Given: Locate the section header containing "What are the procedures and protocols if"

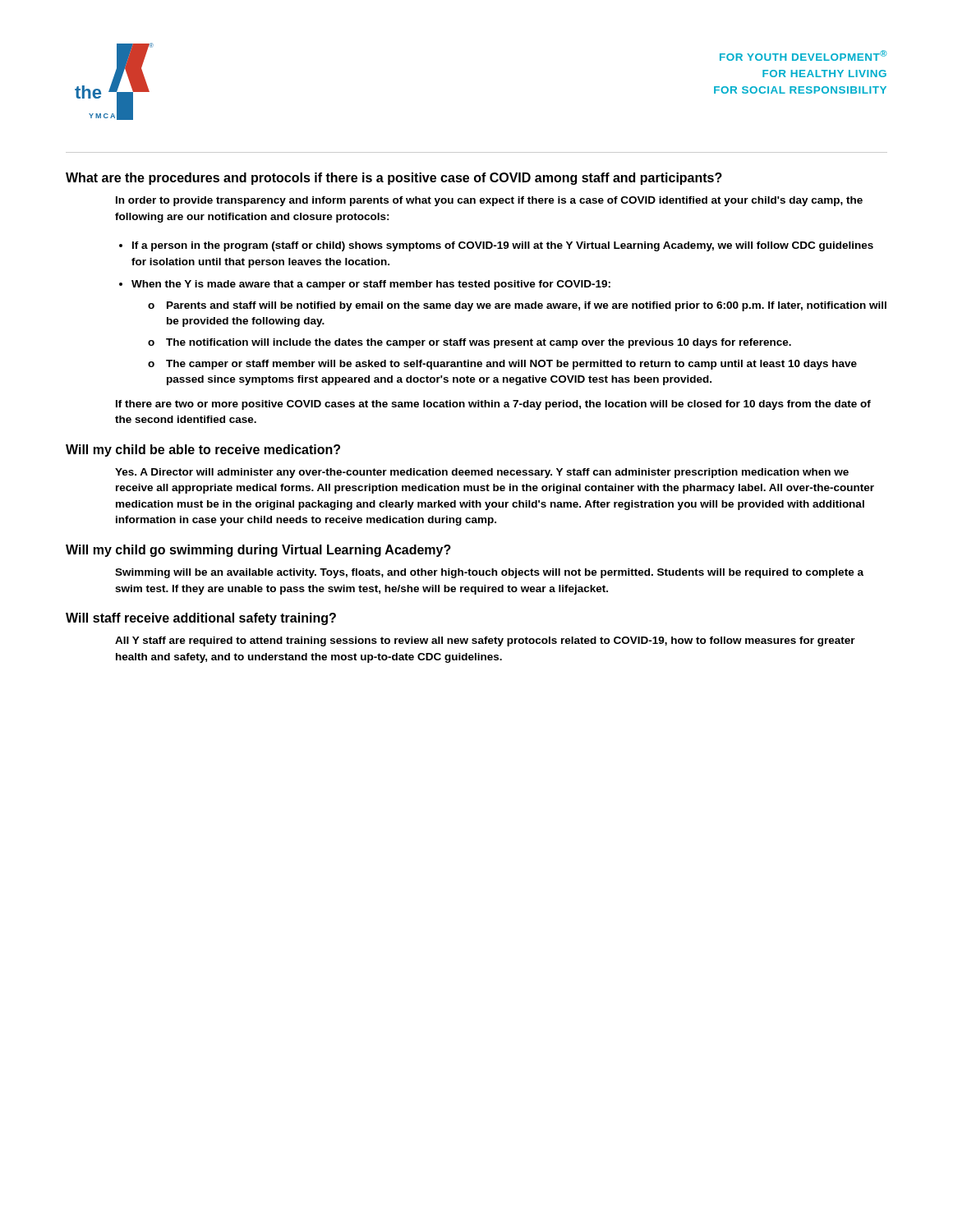Looking at the screenshot, I should point(394,178).
